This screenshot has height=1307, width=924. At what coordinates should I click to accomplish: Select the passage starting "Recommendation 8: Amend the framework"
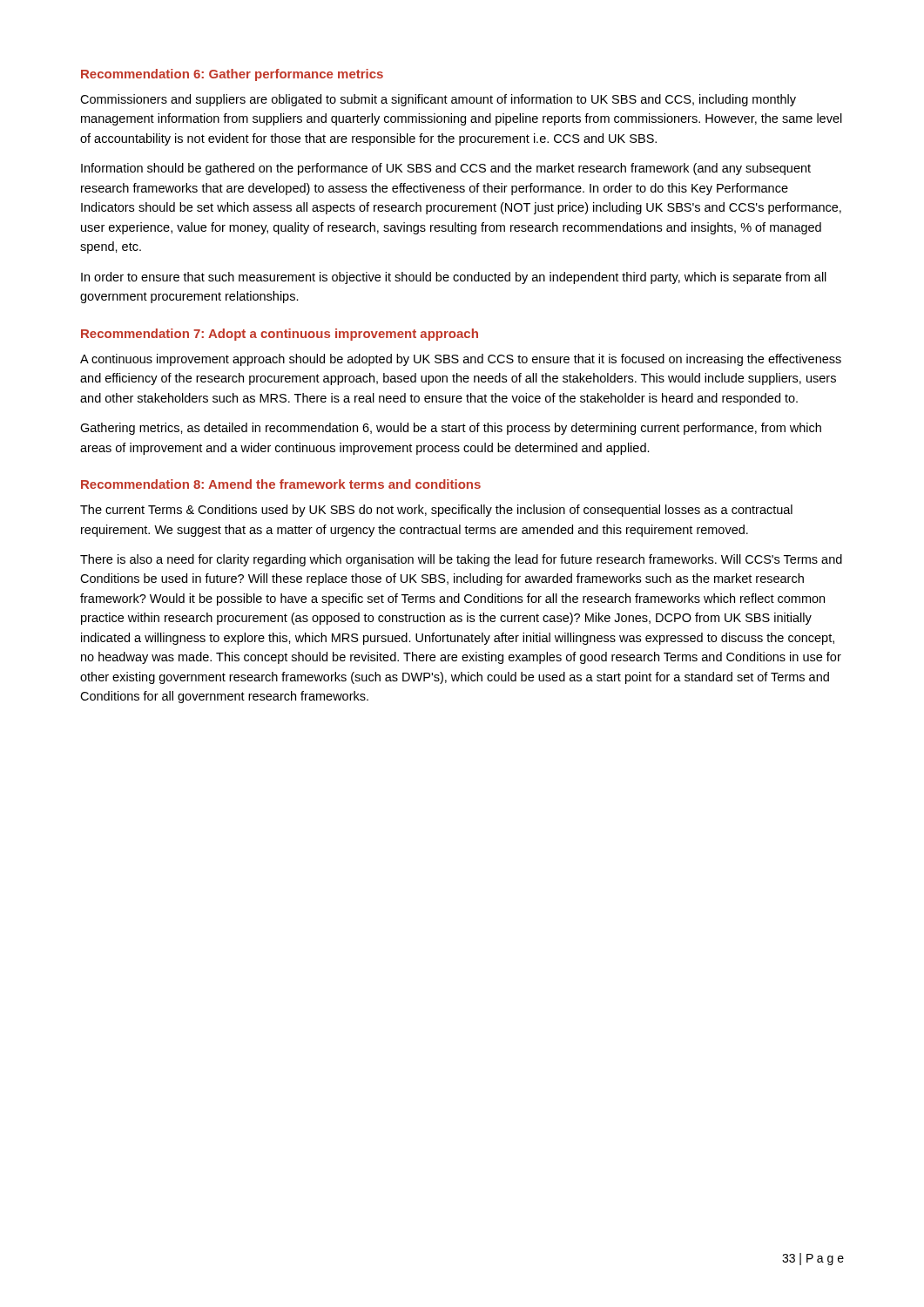pyautogui.click(x=281, y=484)
